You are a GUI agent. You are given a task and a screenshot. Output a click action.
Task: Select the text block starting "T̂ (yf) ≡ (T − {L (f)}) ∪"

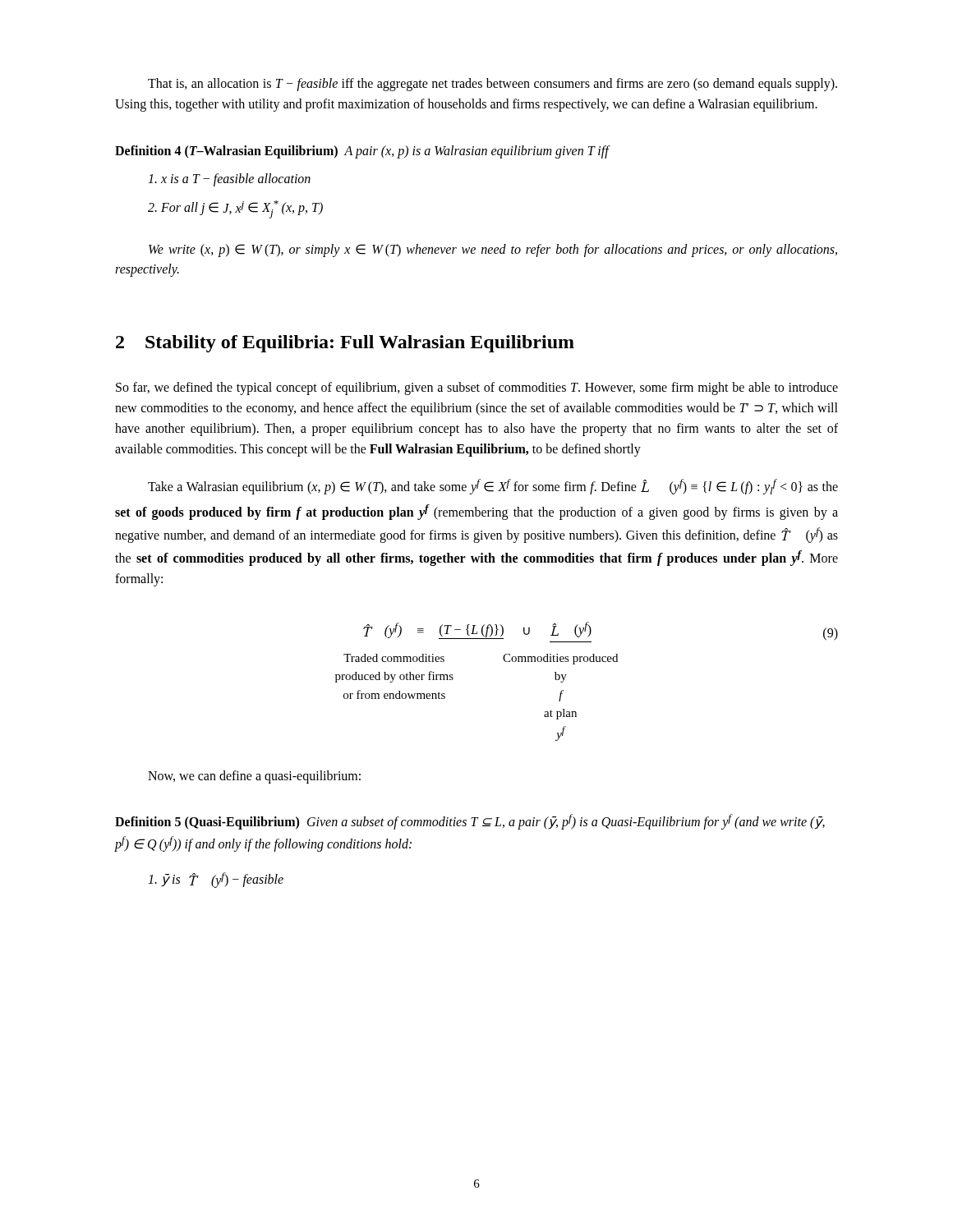click(472, 633)
